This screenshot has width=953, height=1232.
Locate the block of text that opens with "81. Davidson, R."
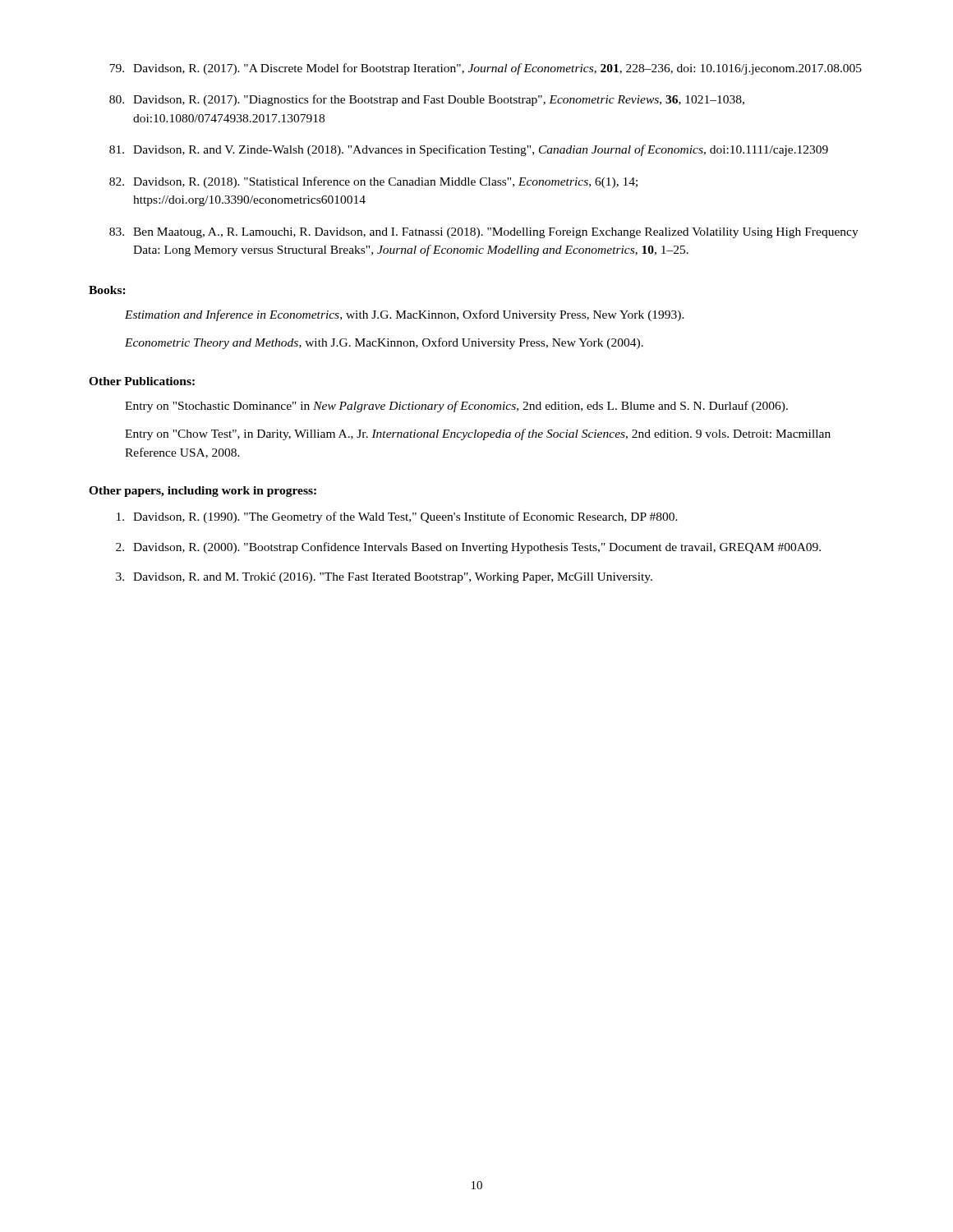pyautogui.click(x=476, y=150)
